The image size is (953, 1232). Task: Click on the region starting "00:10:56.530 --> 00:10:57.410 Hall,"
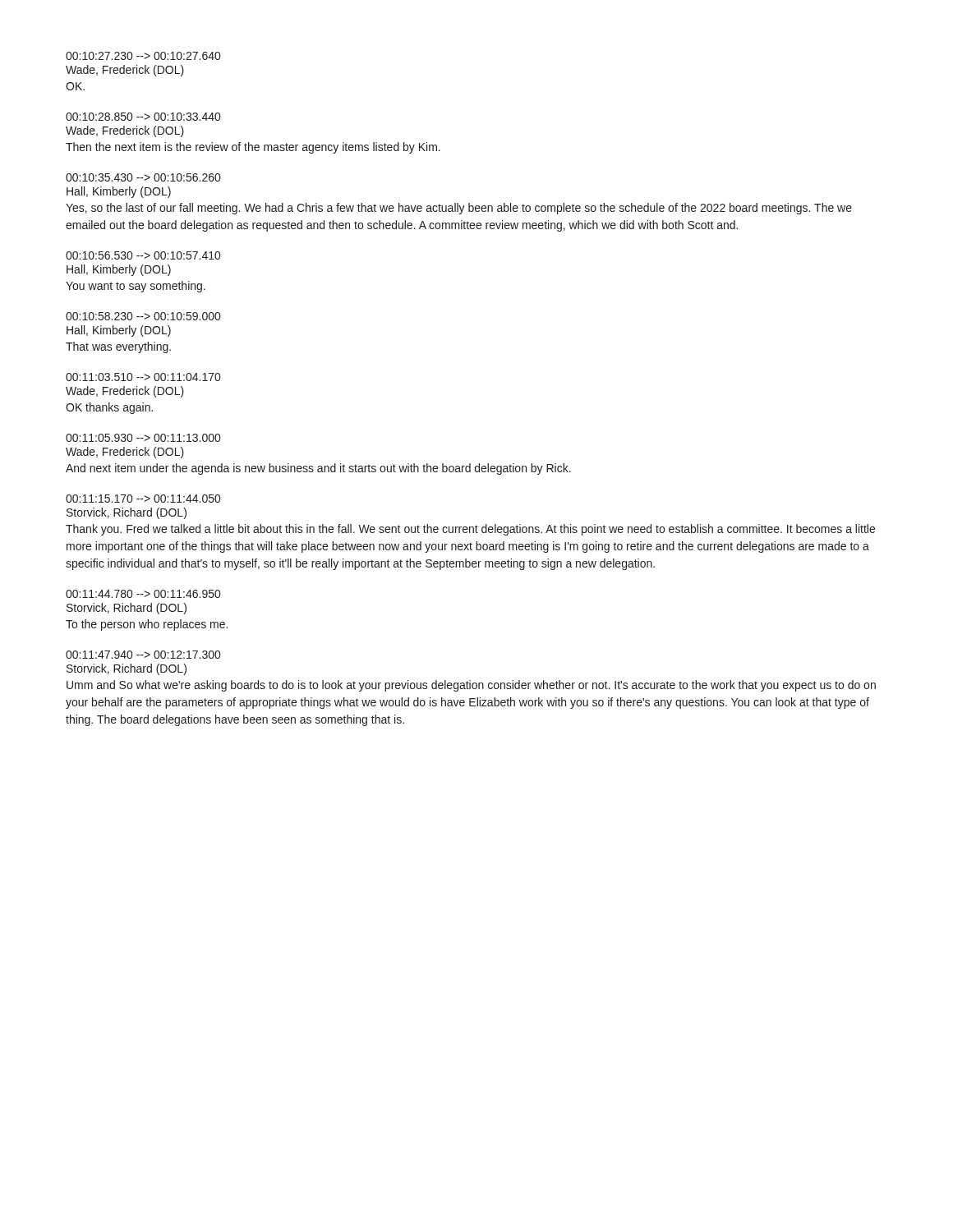(143, 255)
